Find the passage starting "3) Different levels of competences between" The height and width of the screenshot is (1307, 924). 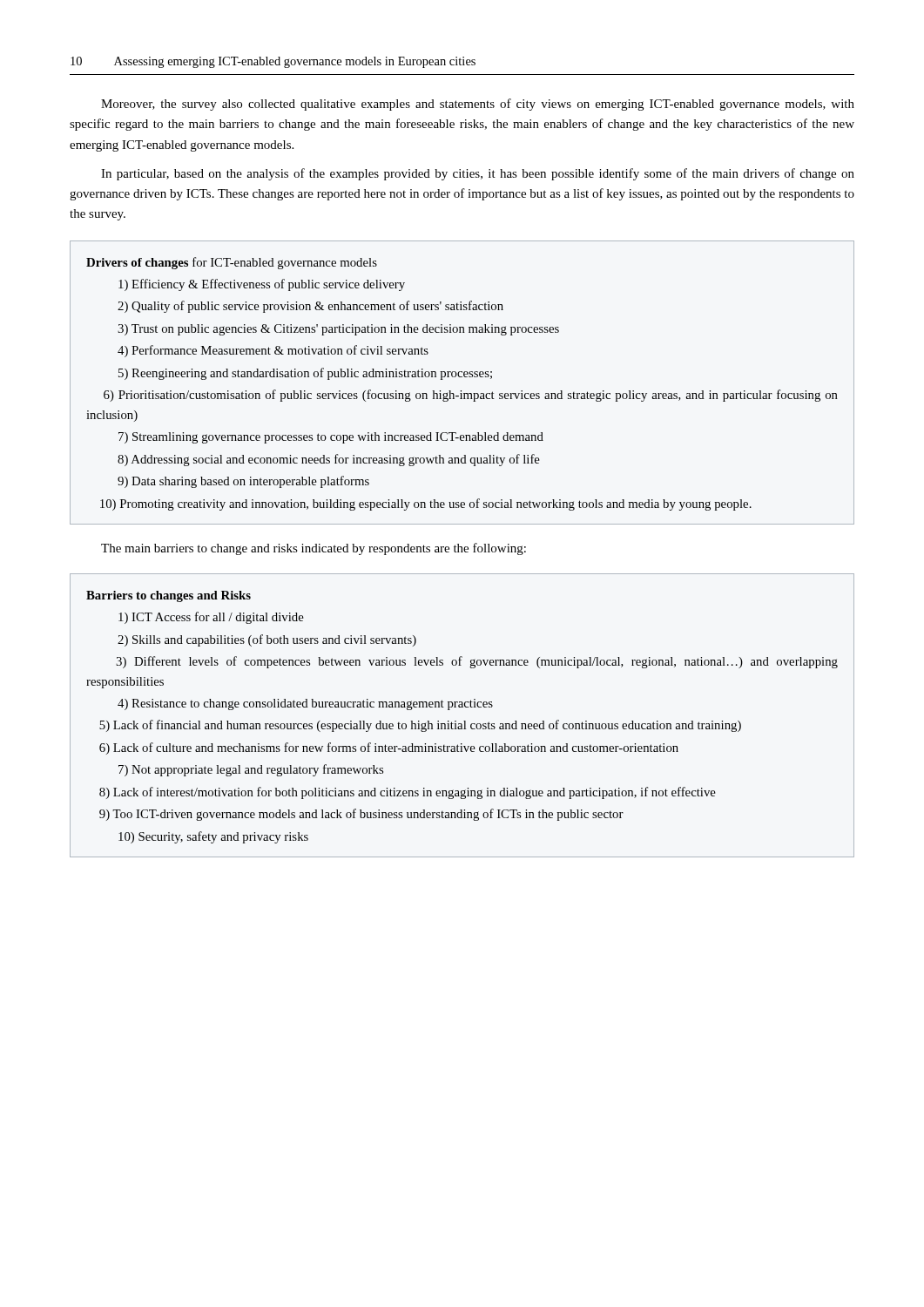[x=462, y=671]
